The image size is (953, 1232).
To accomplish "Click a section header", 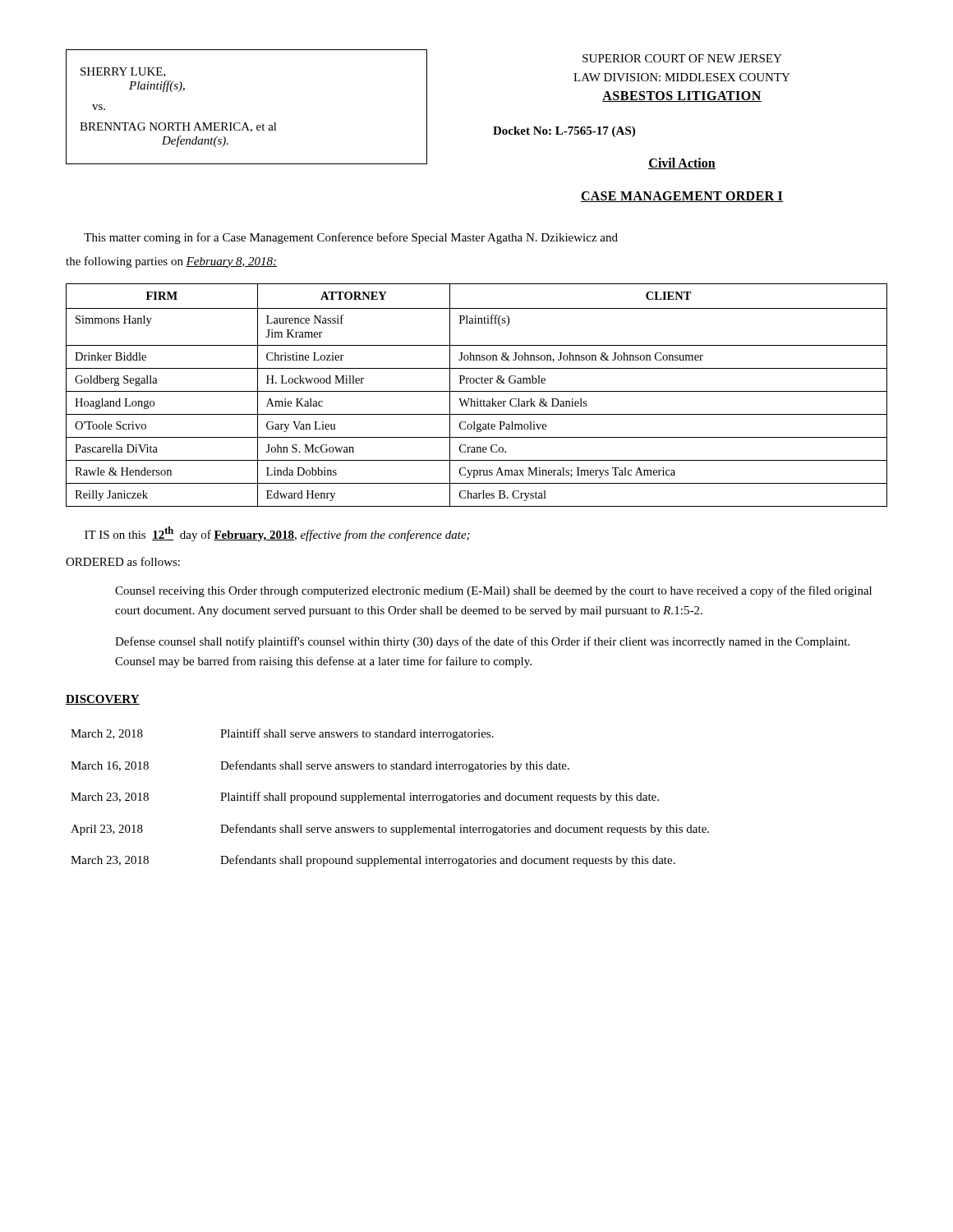I will (102, 699).
